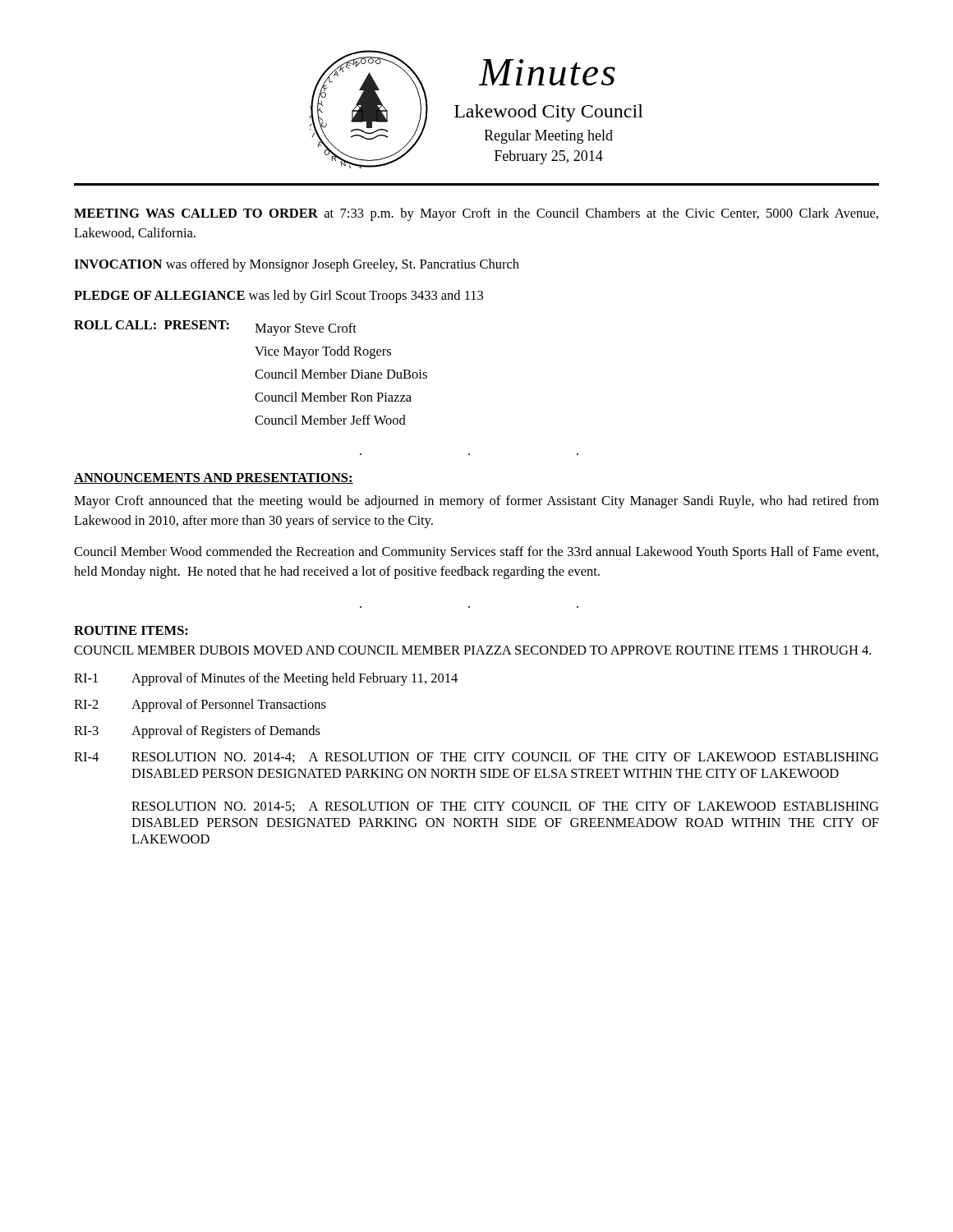
Task: Locate the text block starting "RI-4 RESOLUTION NO. 2014-4; A"
Action: coord(476,798)
